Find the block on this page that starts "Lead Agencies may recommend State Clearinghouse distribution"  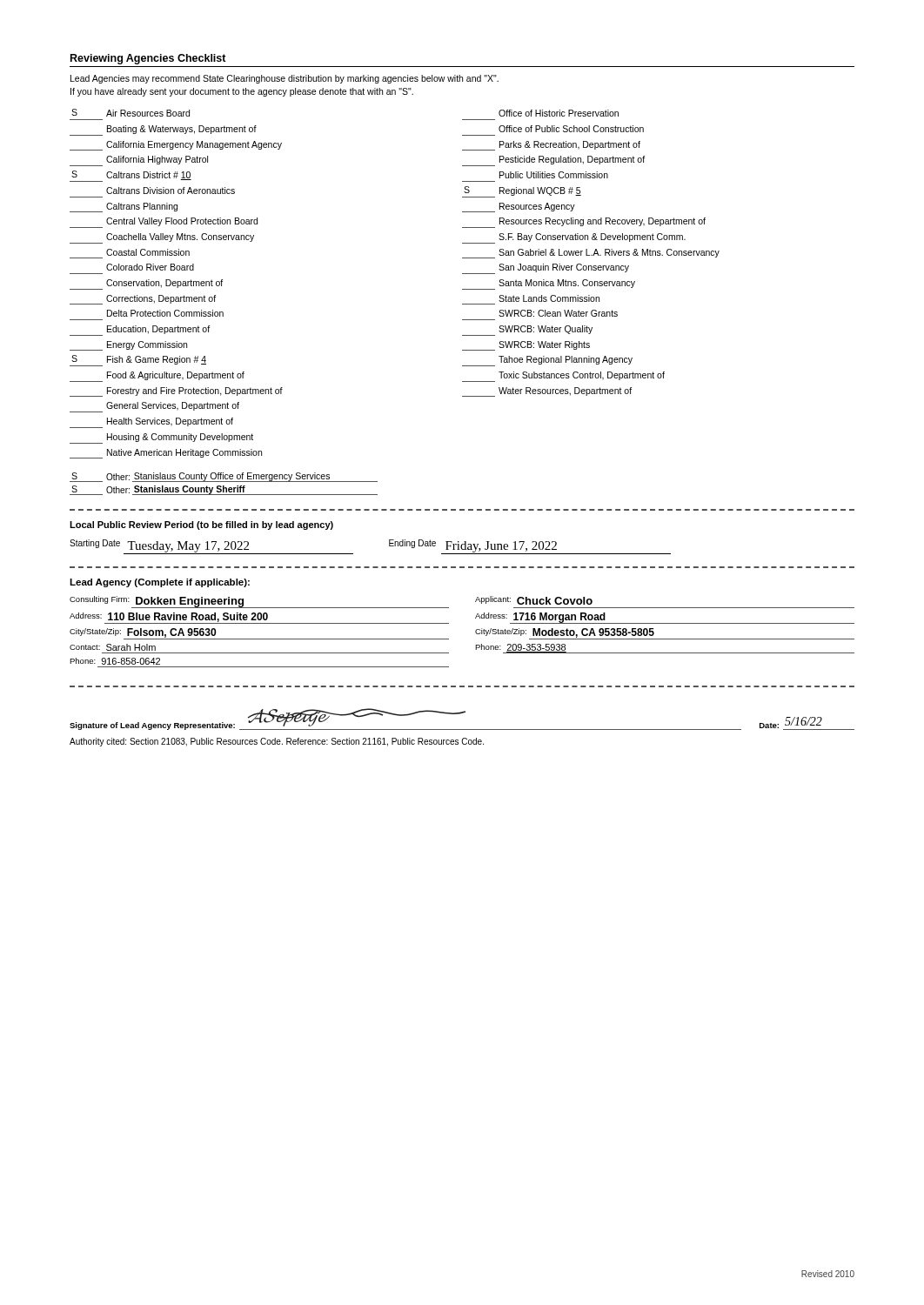coord(284,85)
